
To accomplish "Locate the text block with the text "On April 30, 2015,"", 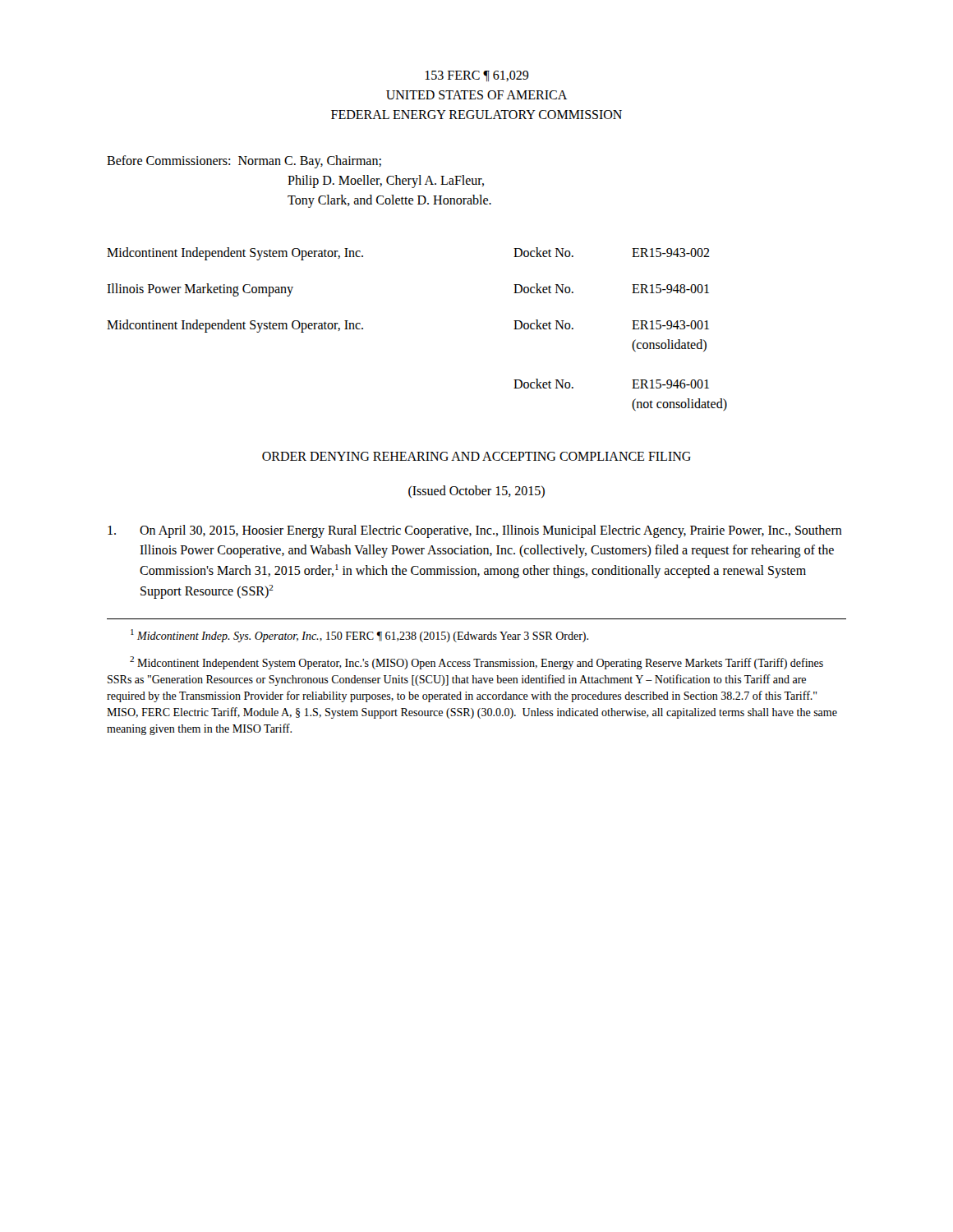I will click(x=475, y=561).
